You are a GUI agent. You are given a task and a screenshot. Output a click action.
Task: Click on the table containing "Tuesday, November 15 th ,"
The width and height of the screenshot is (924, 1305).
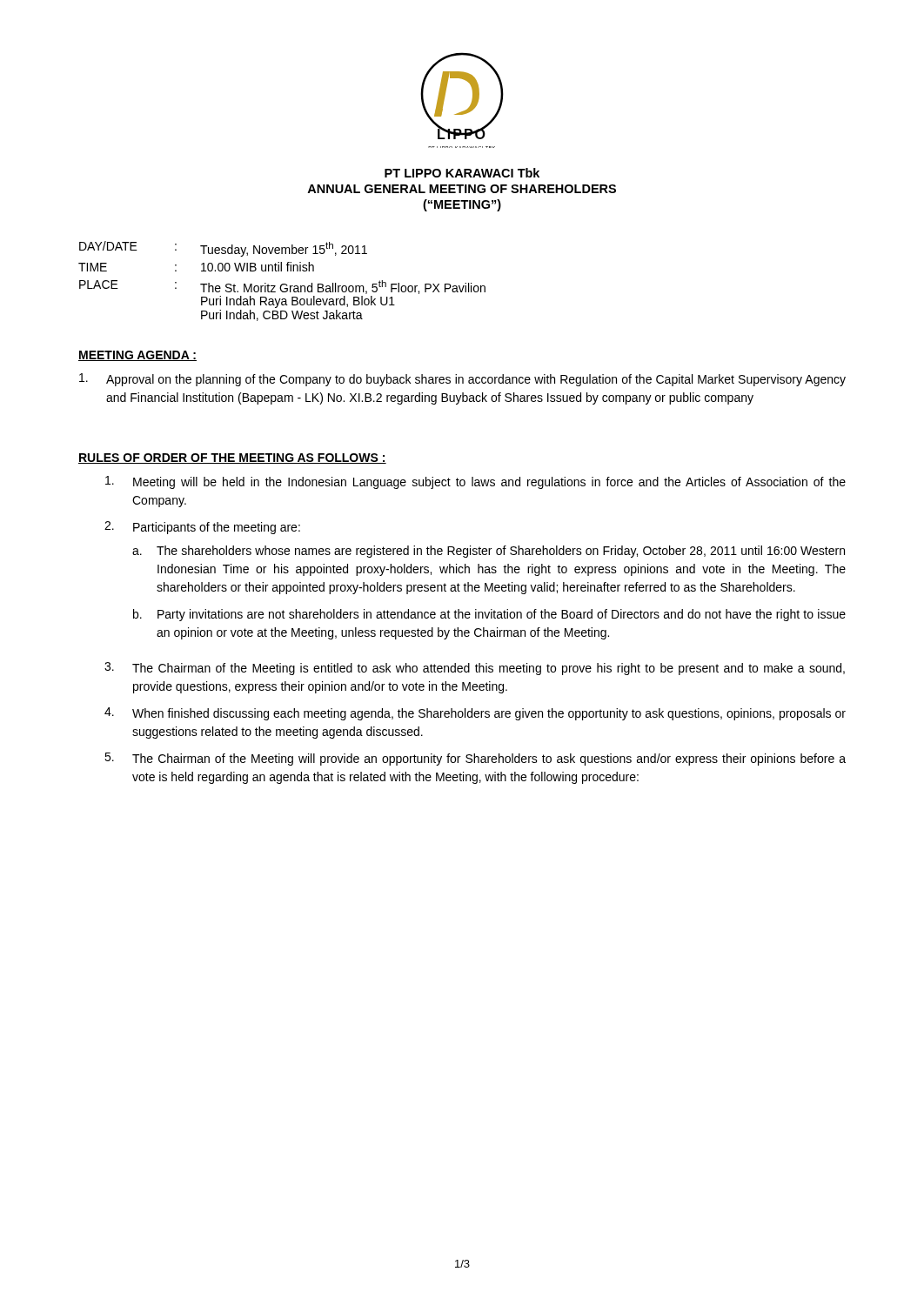point(462,281)
